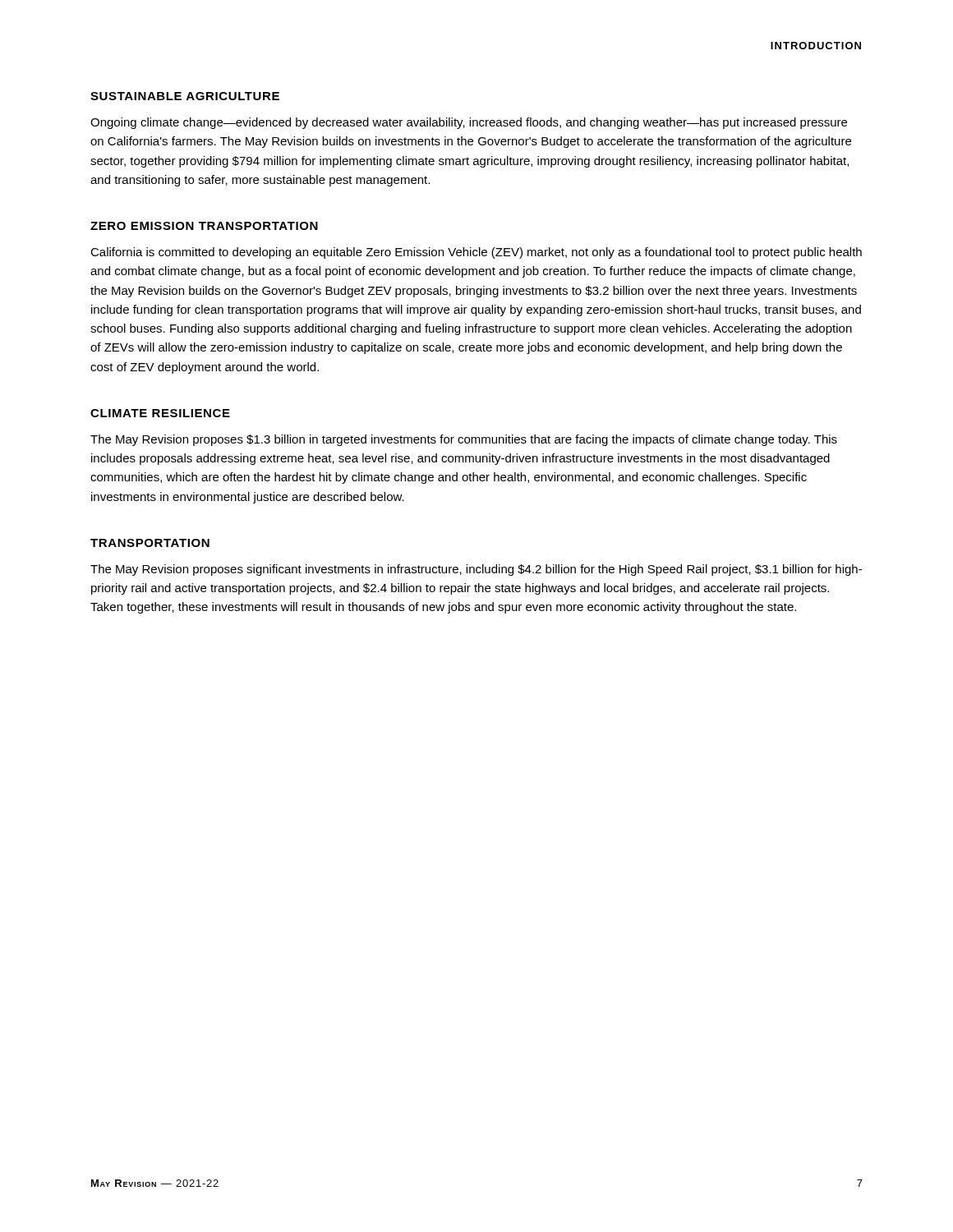Select the region starting "The May Revision proposes $1.3 billion"
953x1232 pixels.
click(x=464, y=467)
